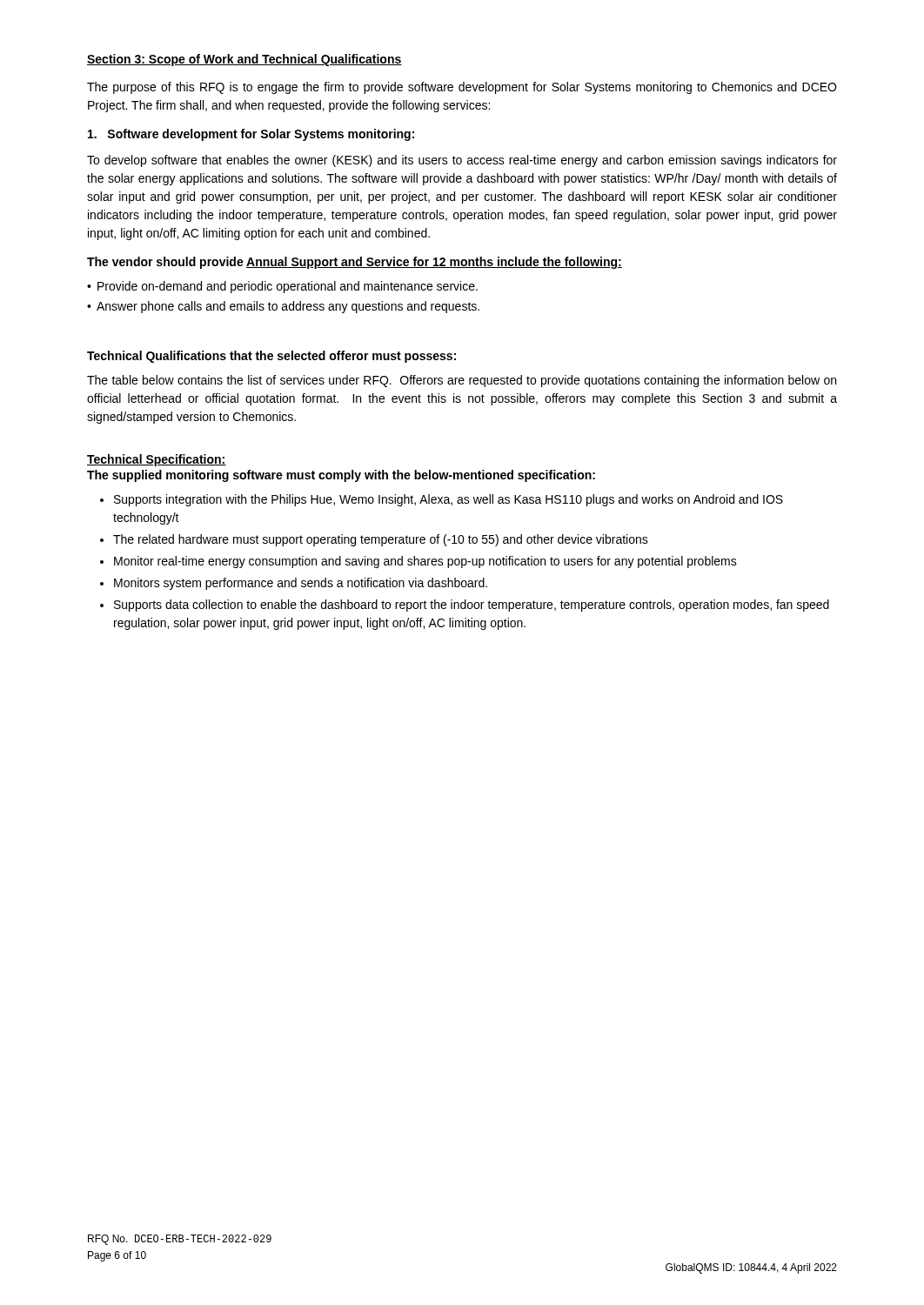Click the section header that begins "The vendor should provide Annual"
The image size is (924, 1305).
[354, 262]
